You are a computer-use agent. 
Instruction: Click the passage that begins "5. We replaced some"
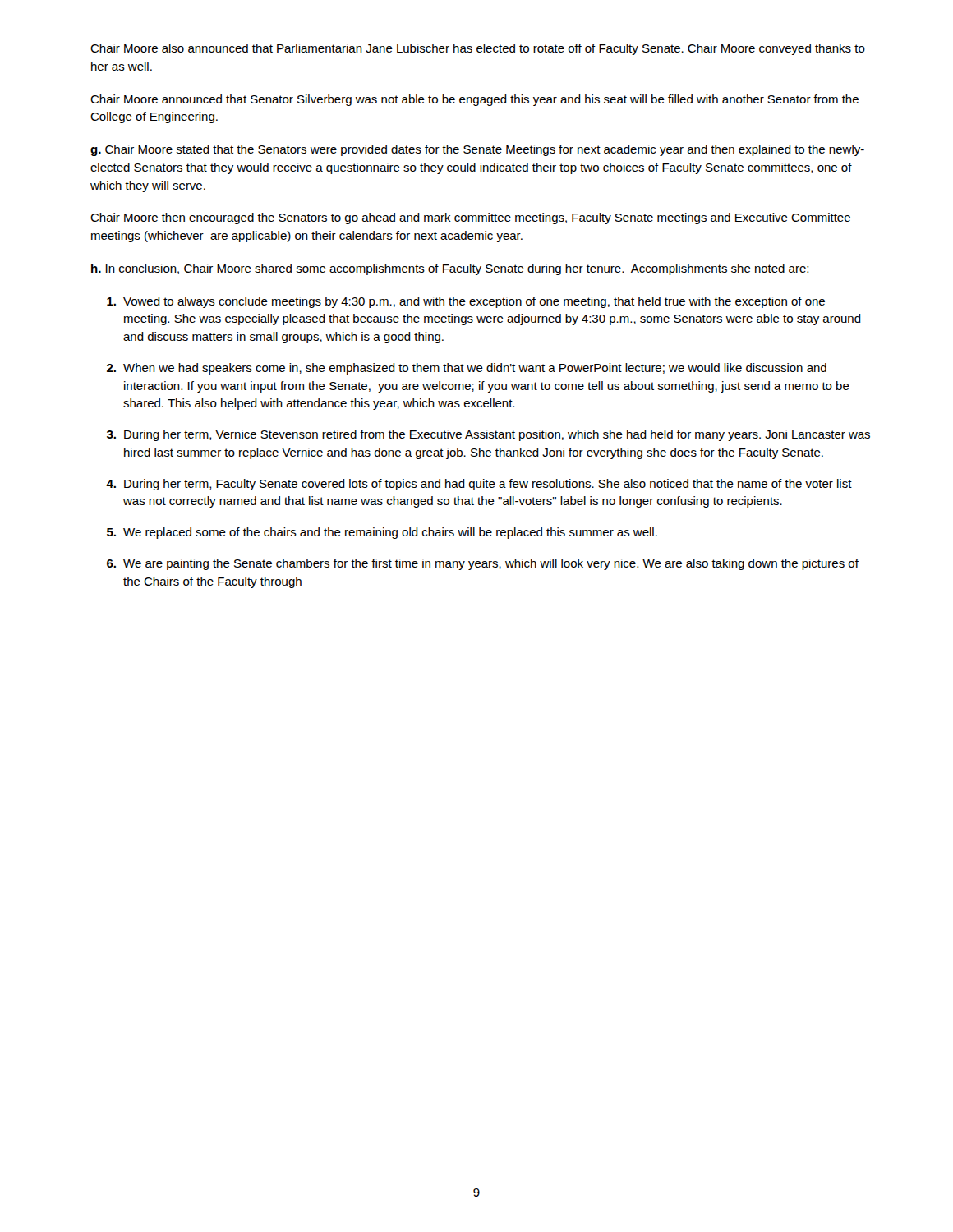pos(481,532)
